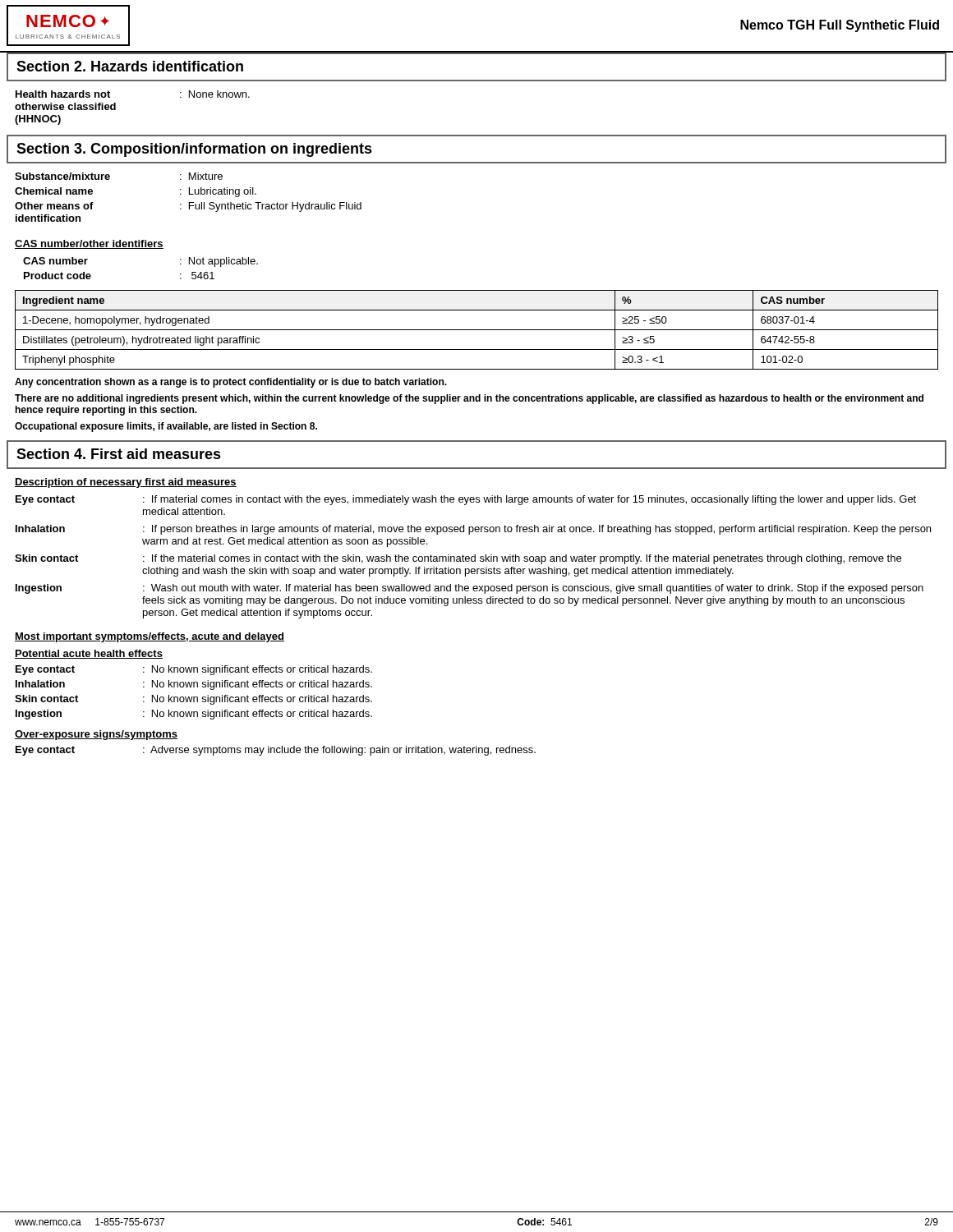This screenshot has width=953, height=1232.
Task: Locate the block of text that opens with "Eye contact : No"
Action: pos(194,669)
